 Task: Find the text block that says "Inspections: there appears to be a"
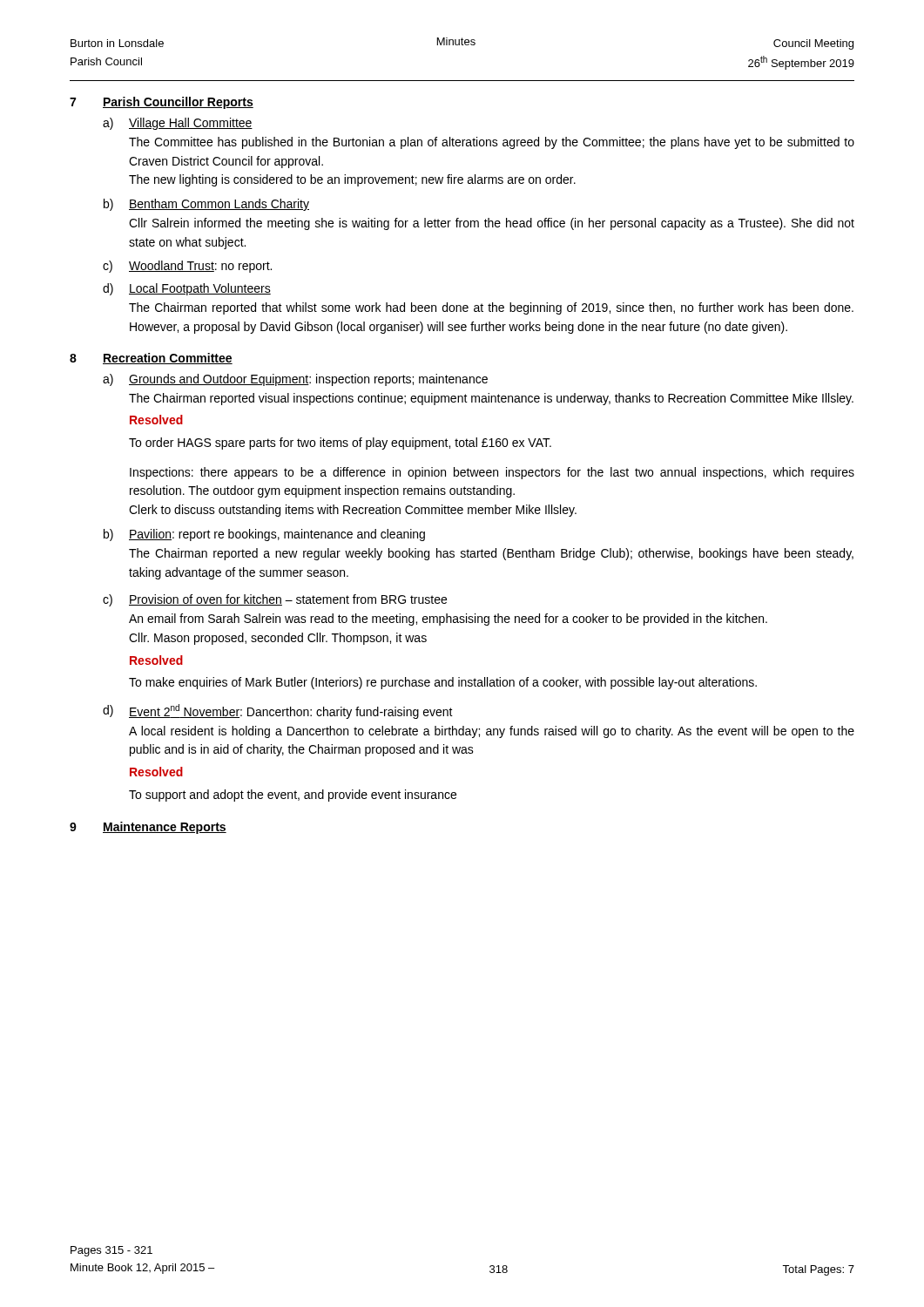[492, 491]
